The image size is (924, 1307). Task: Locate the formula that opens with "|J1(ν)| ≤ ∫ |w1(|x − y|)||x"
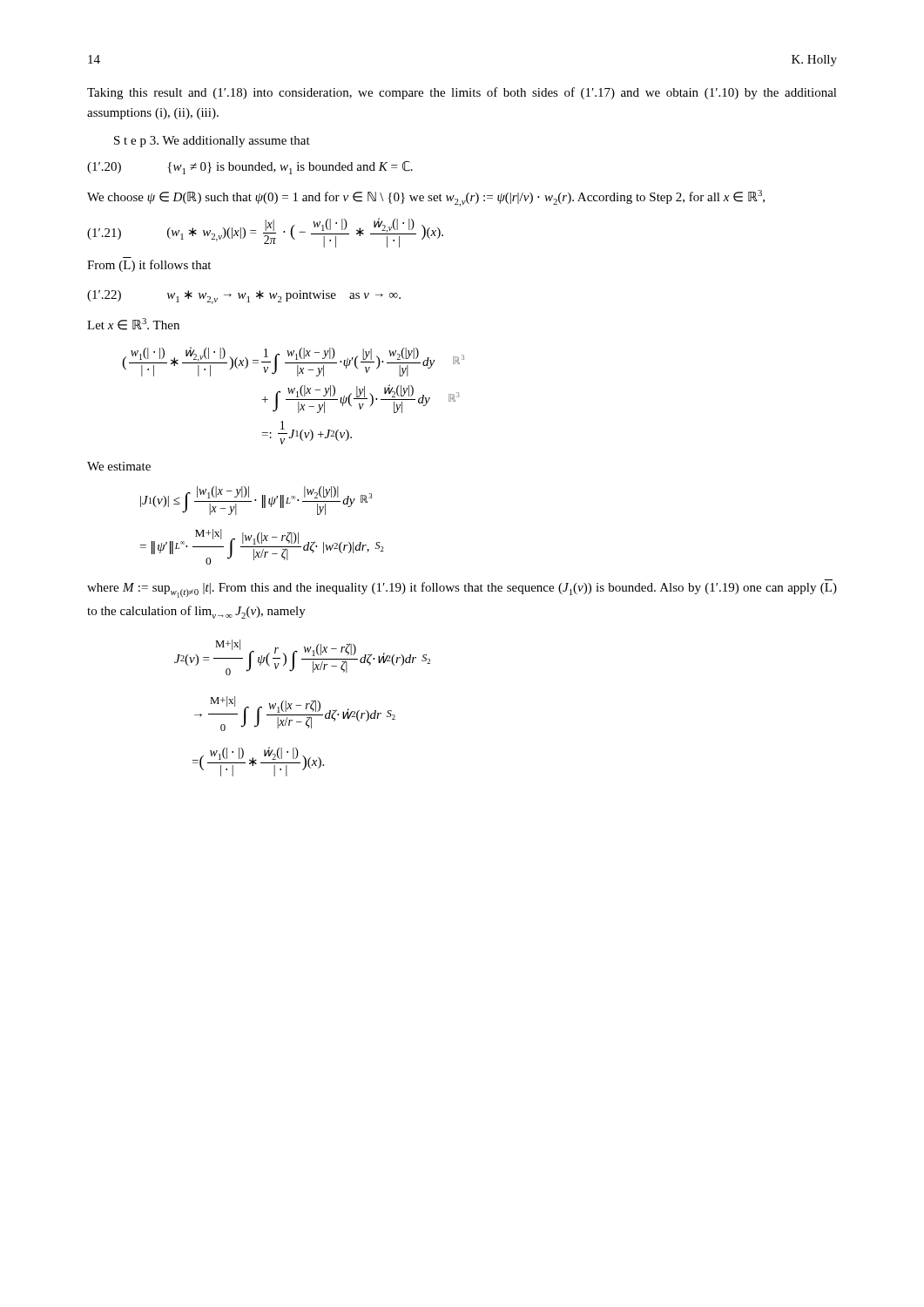click(256, 501)
